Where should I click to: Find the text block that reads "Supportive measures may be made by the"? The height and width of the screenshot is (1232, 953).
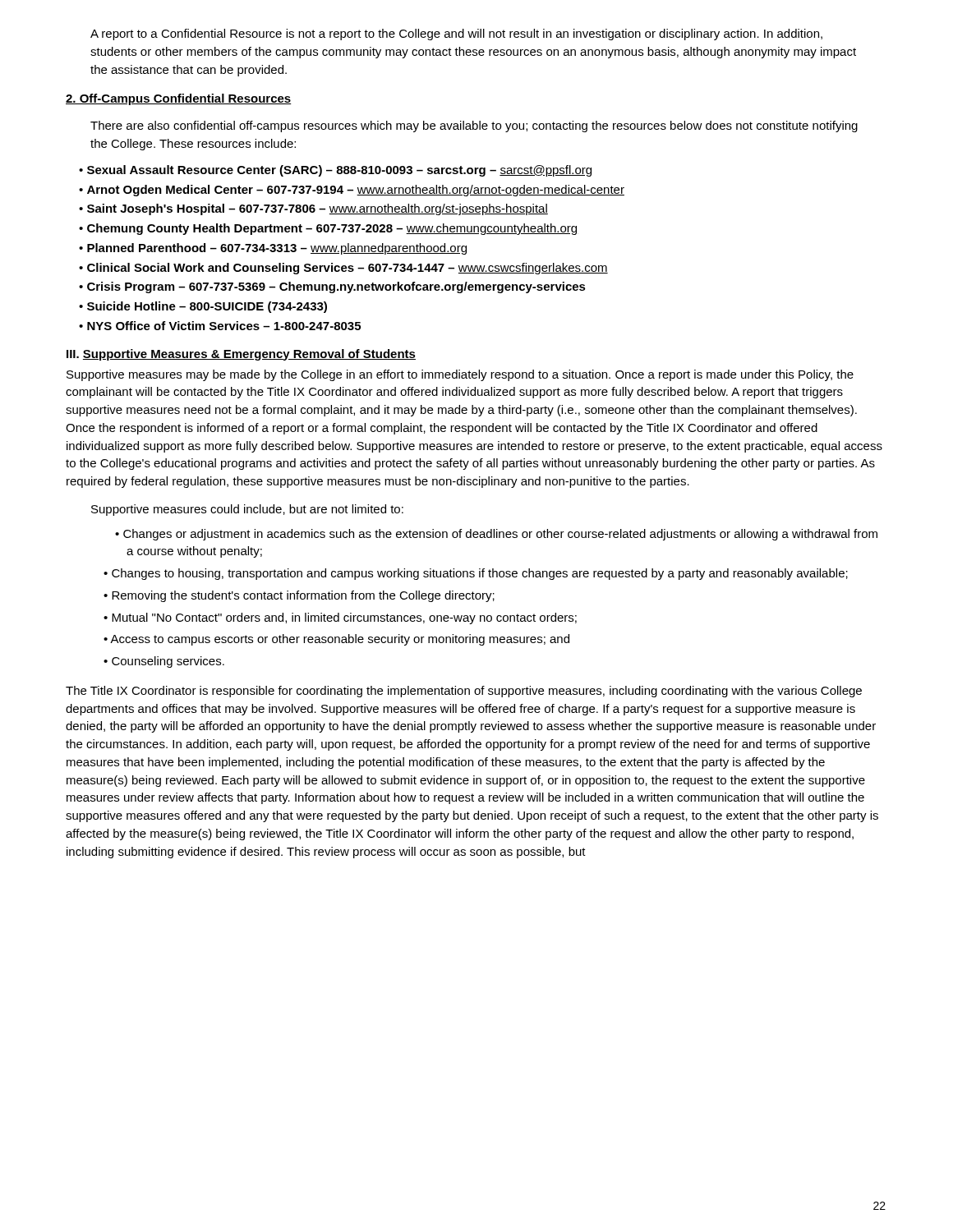click(474, 427)
